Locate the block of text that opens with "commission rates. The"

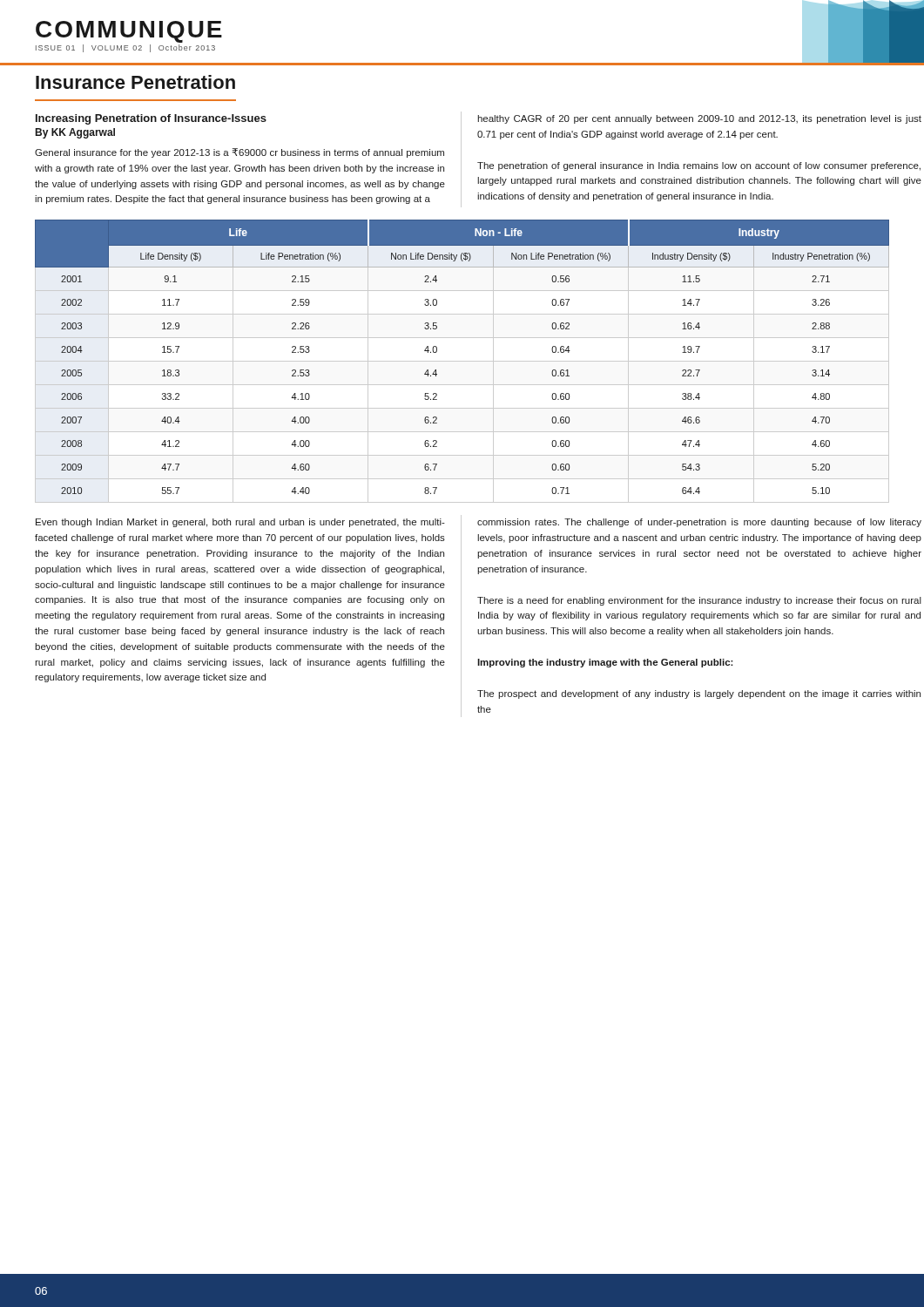(699, 545)
